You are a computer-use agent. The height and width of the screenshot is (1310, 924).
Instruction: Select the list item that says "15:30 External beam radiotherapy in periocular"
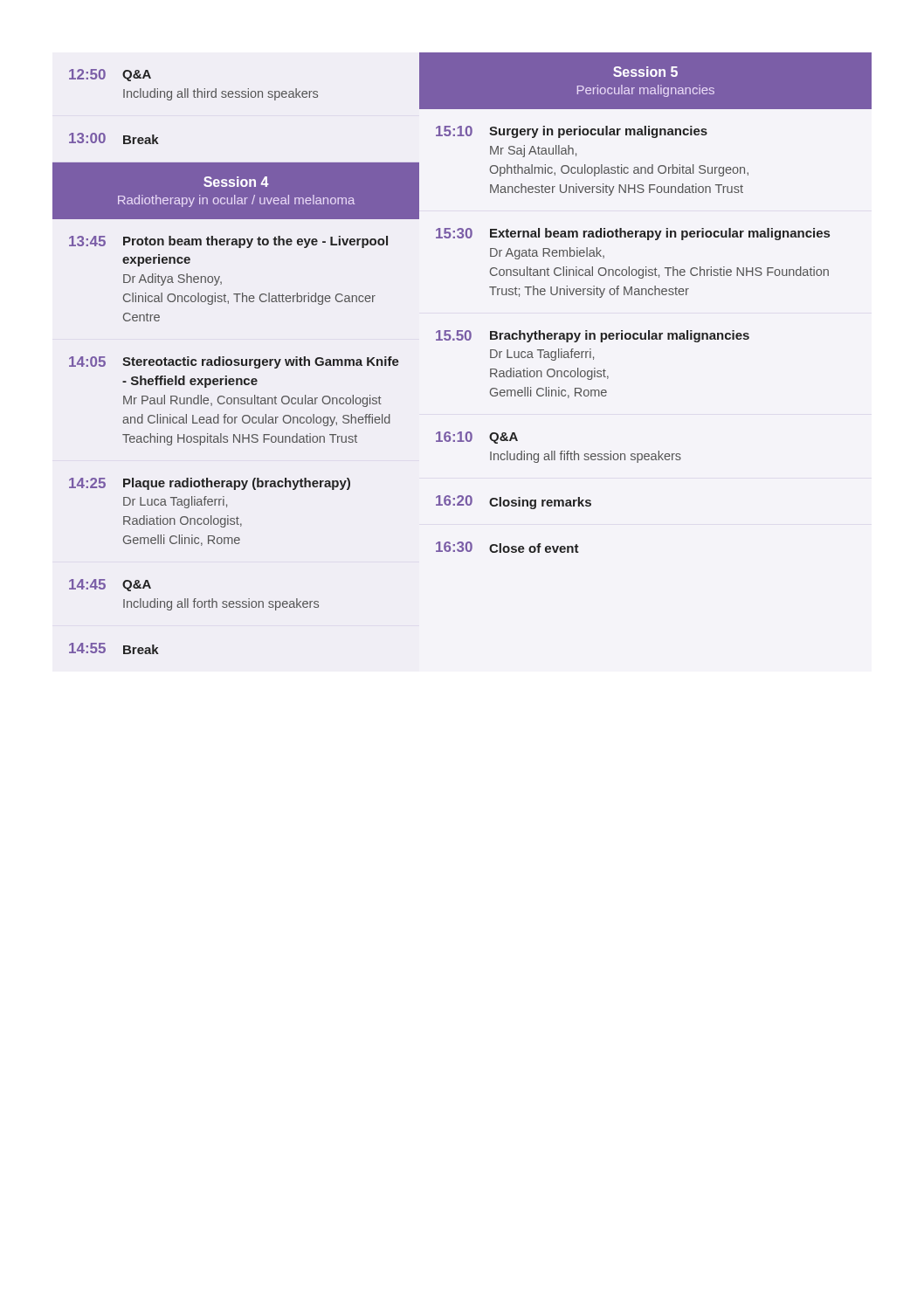(x=645, y=262)
